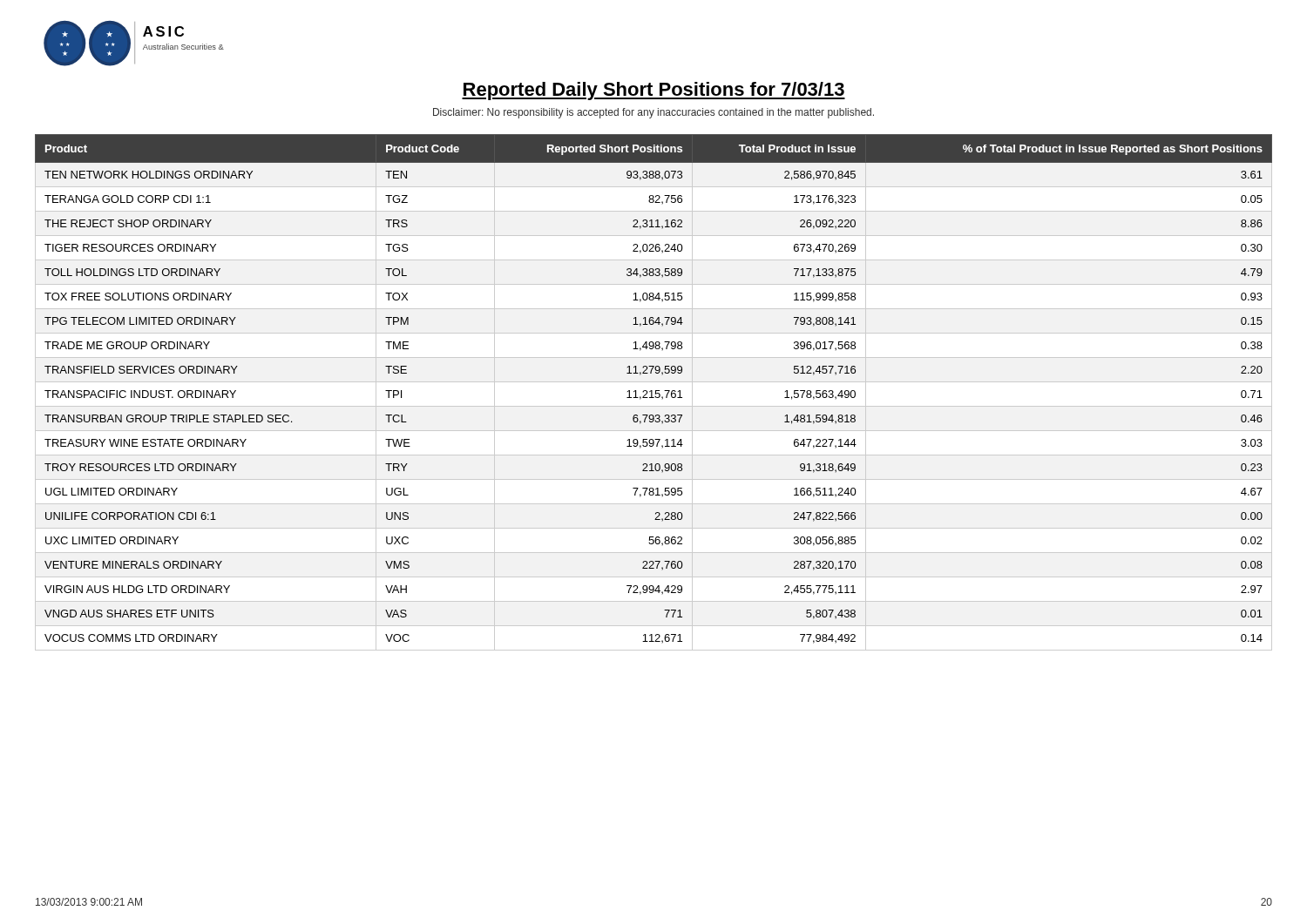Point to the block beginning "Disclaimer: No responsibility is accepted for any"
Image resolution: width=1307 pixels, height=924 pixels.
(x=654, y=112)
